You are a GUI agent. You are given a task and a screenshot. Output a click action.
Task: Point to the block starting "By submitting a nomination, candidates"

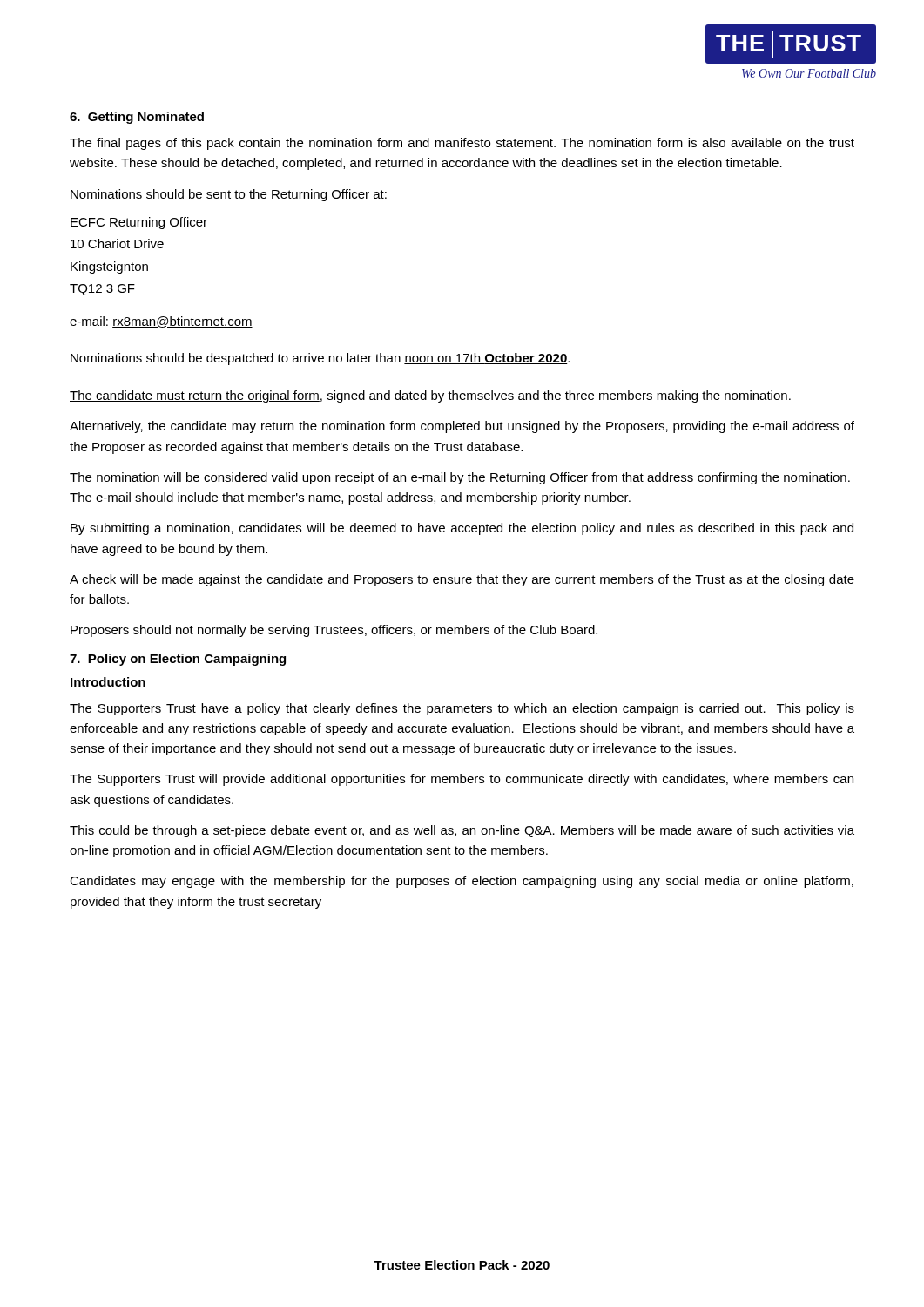(x=462, y=538)
